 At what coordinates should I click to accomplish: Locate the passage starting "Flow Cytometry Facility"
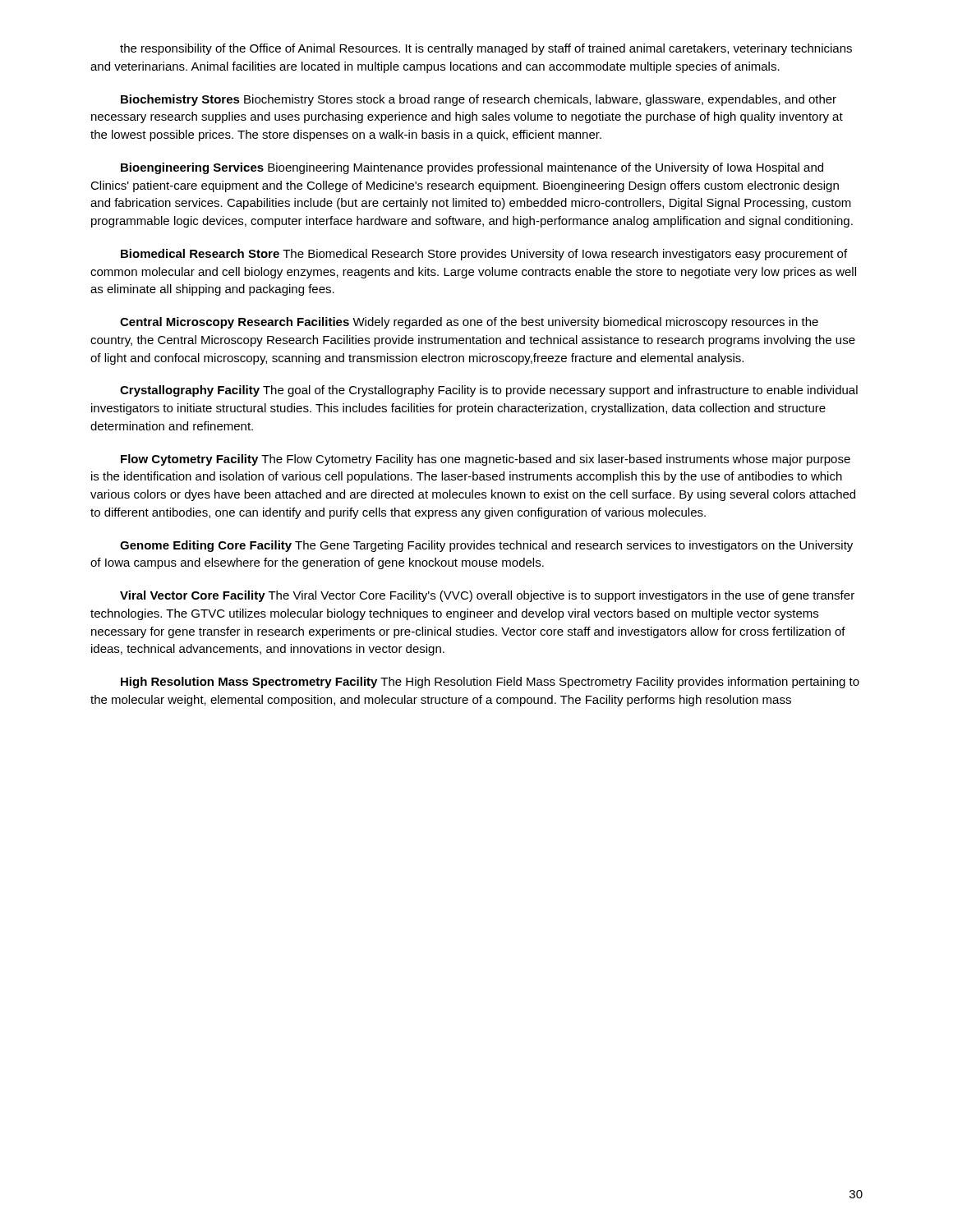coord(476,485)
